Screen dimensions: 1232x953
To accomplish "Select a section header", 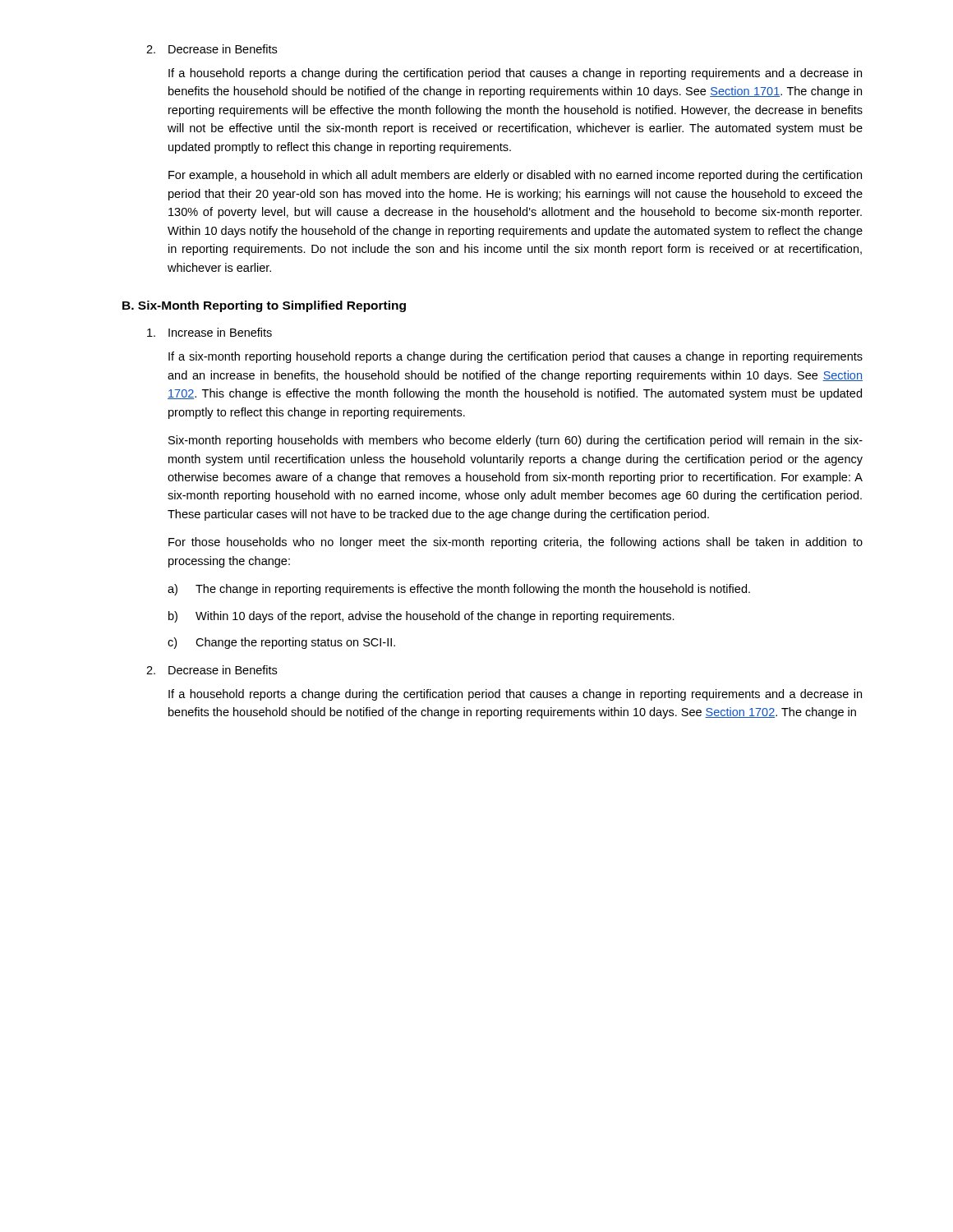I will tap(264, 305).
